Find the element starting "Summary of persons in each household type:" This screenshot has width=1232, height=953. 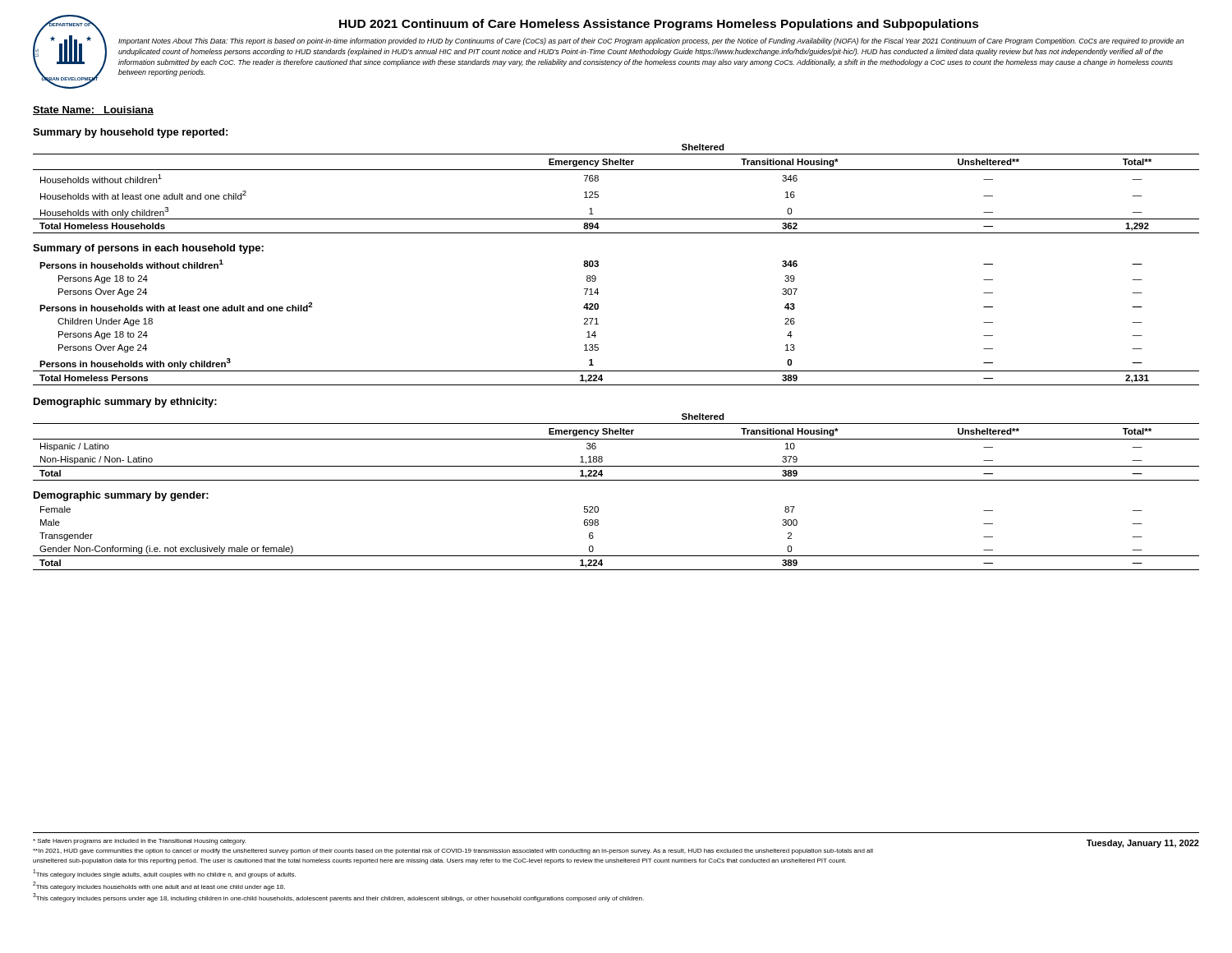tap(149, 248)
